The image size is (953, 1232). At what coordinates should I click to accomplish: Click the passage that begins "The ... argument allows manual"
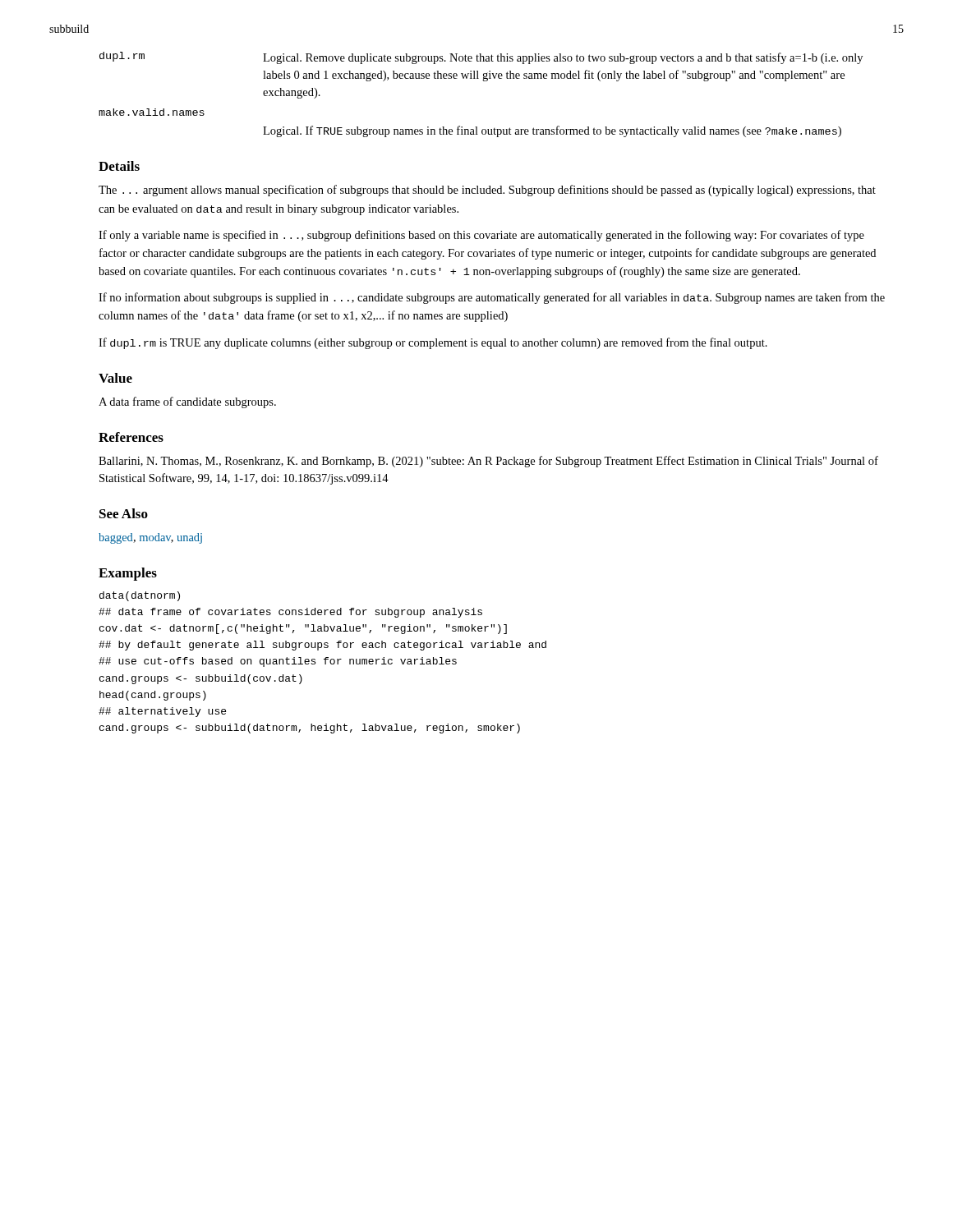tap(487, 200)
